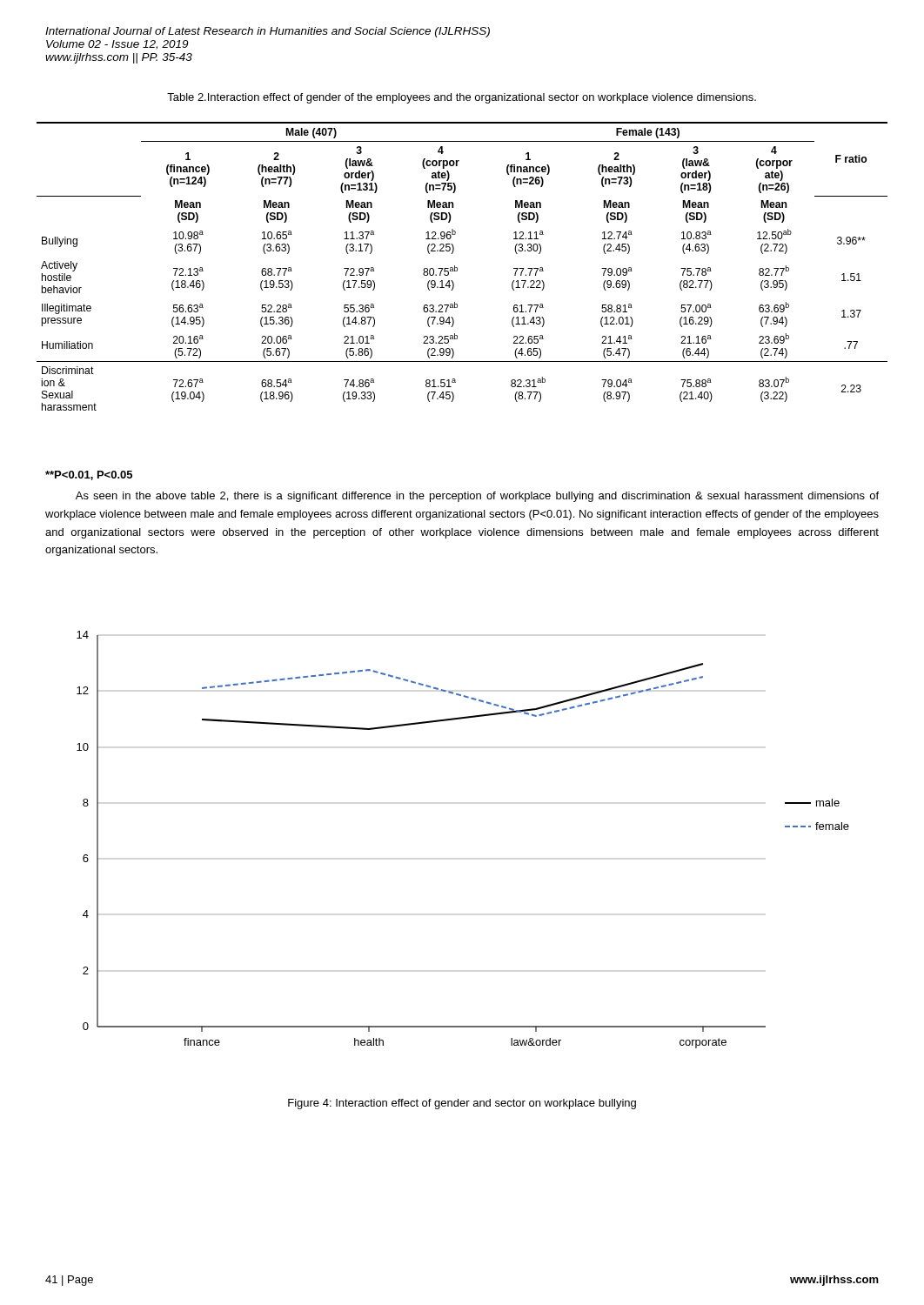Image resolution: width=924 pixels, height=1305 pixels.
Task: Locate a line chart
Action: pyautogui.click(x=462, y=850)
